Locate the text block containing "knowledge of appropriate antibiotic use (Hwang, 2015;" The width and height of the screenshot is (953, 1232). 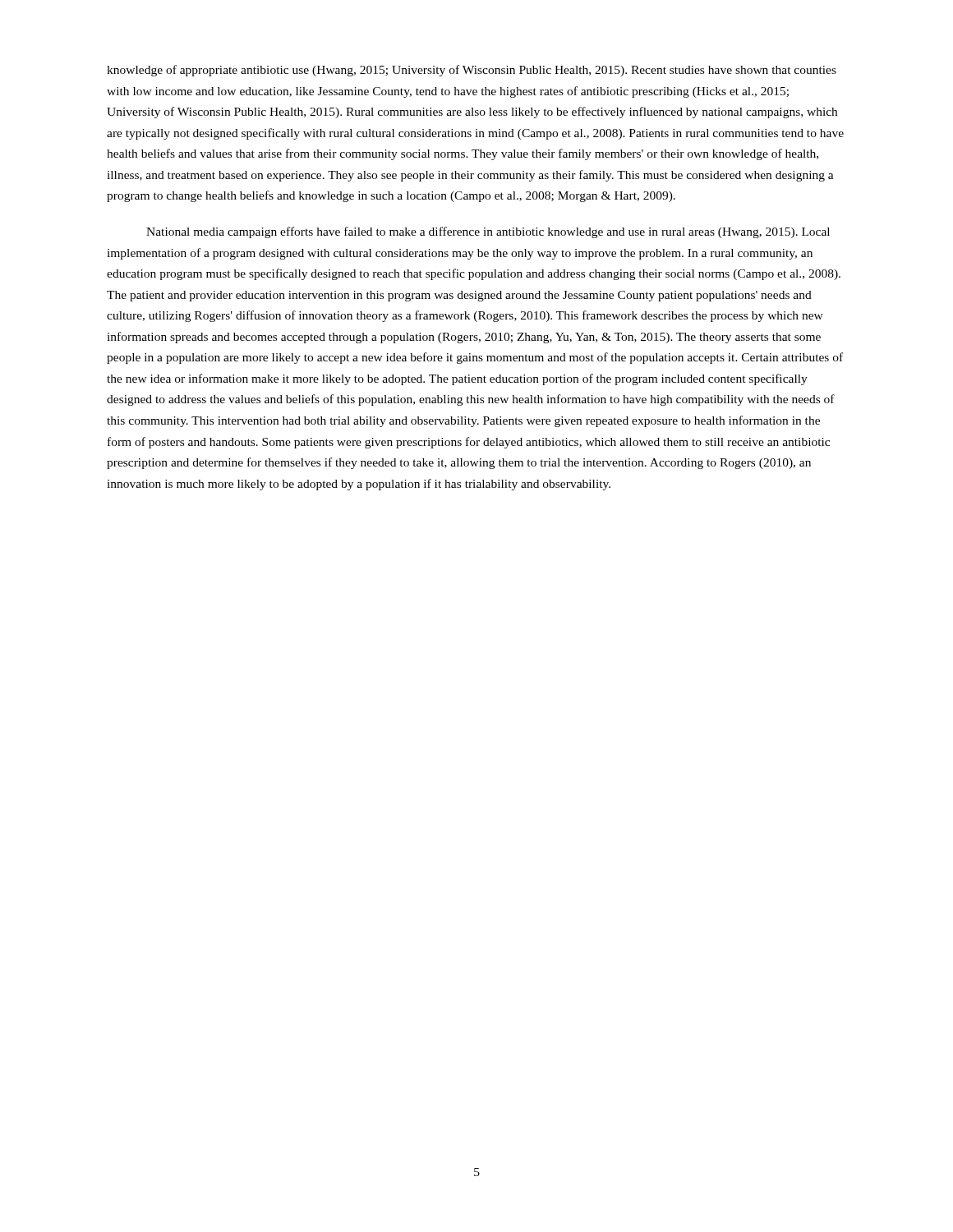476,133
